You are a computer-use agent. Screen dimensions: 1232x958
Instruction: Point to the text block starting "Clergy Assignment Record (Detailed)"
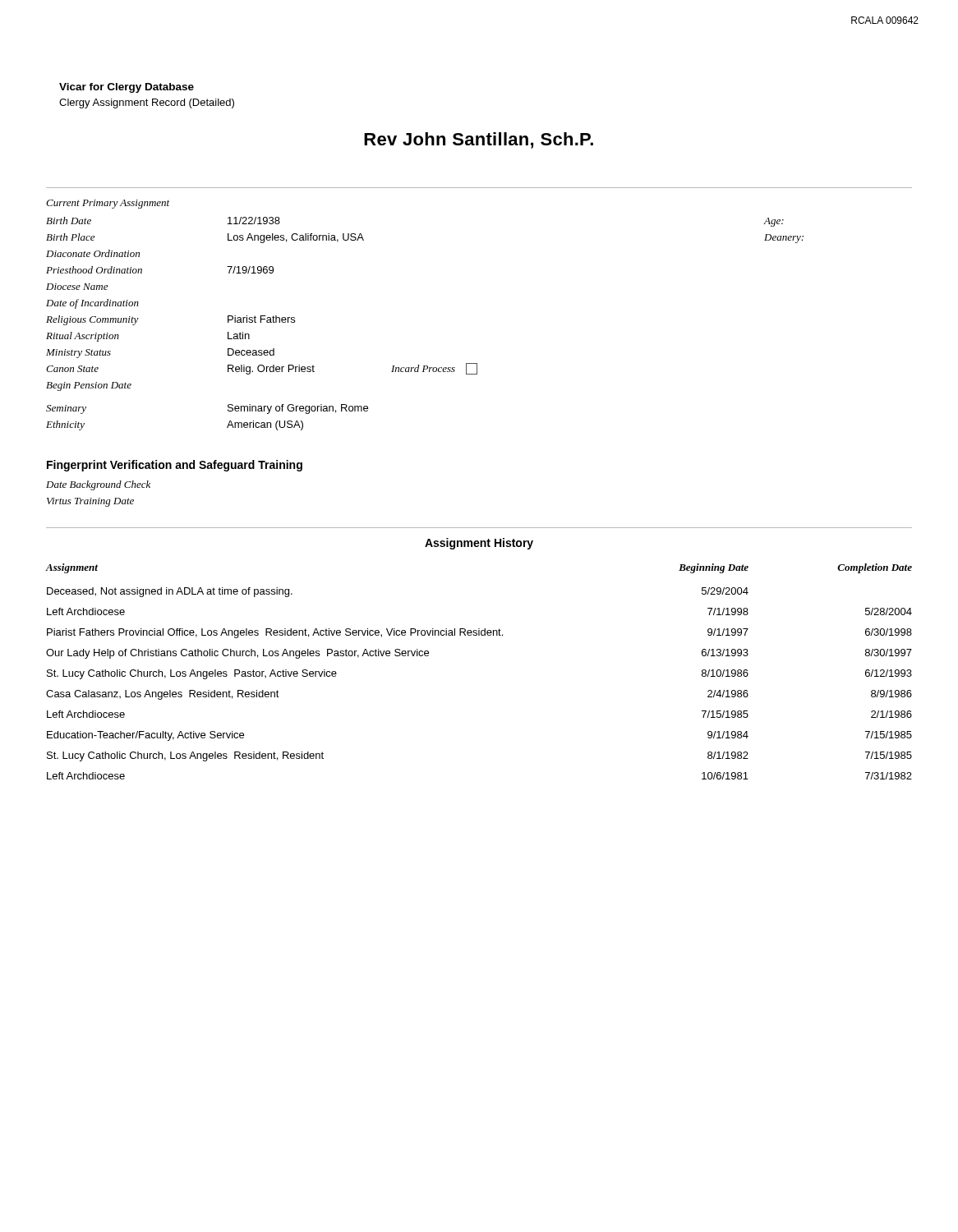pyautogui.click(x=147, y=102)
